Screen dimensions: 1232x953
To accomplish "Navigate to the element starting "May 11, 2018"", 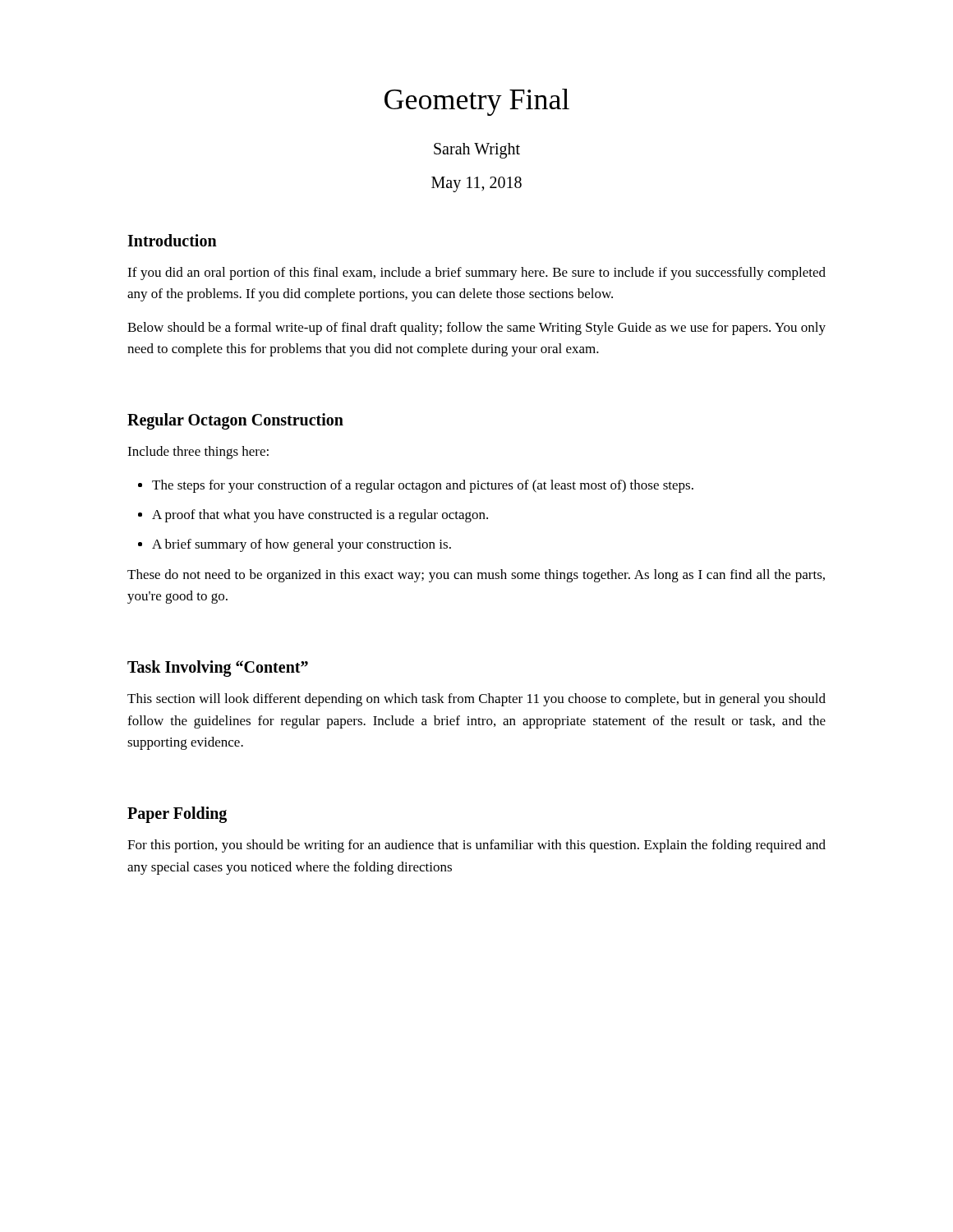I will click(476, 183).
